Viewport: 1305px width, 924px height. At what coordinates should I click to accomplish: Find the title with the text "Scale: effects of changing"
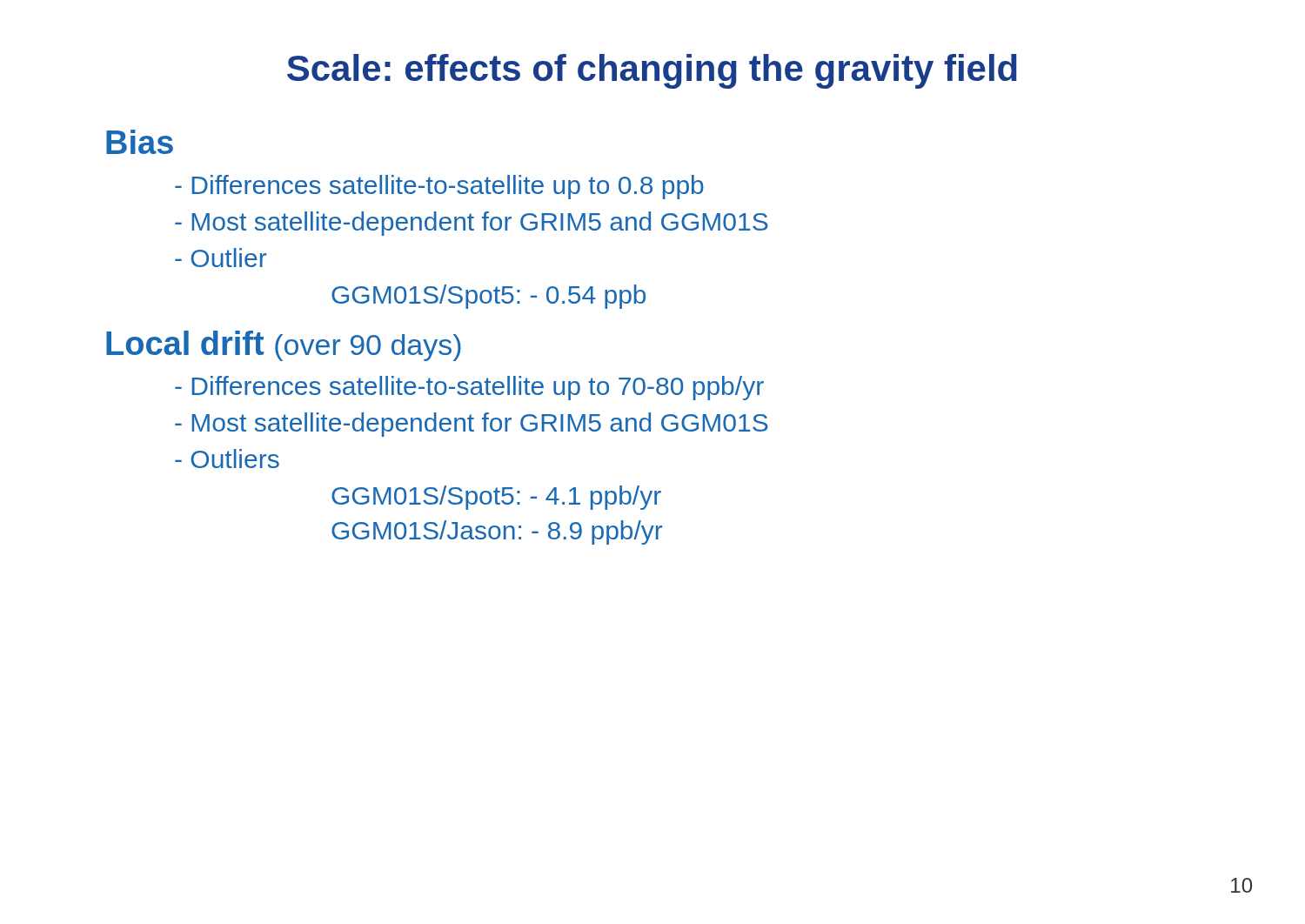point(652,68)
